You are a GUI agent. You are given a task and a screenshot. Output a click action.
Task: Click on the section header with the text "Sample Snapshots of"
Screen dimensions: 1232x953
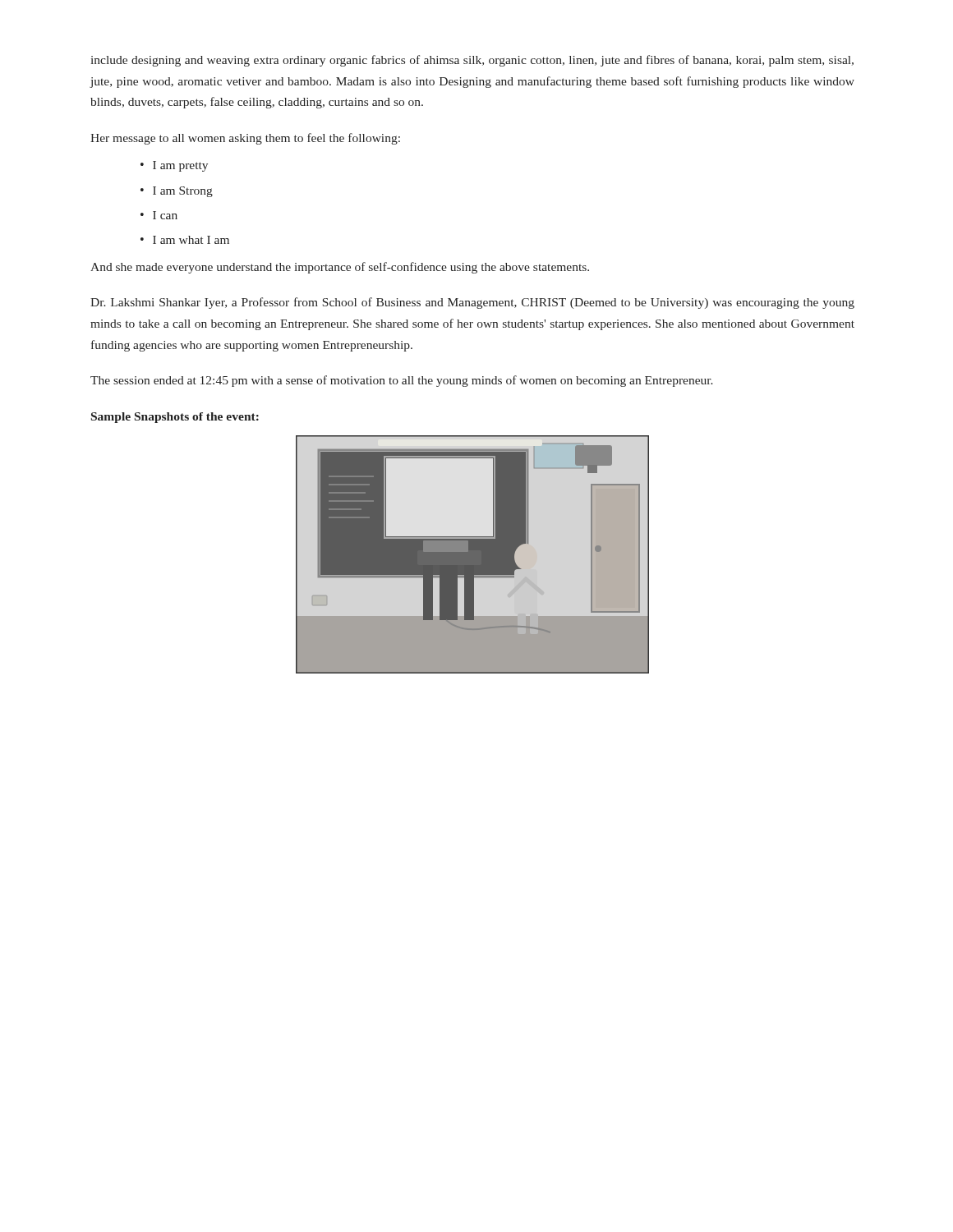[175, 416]
